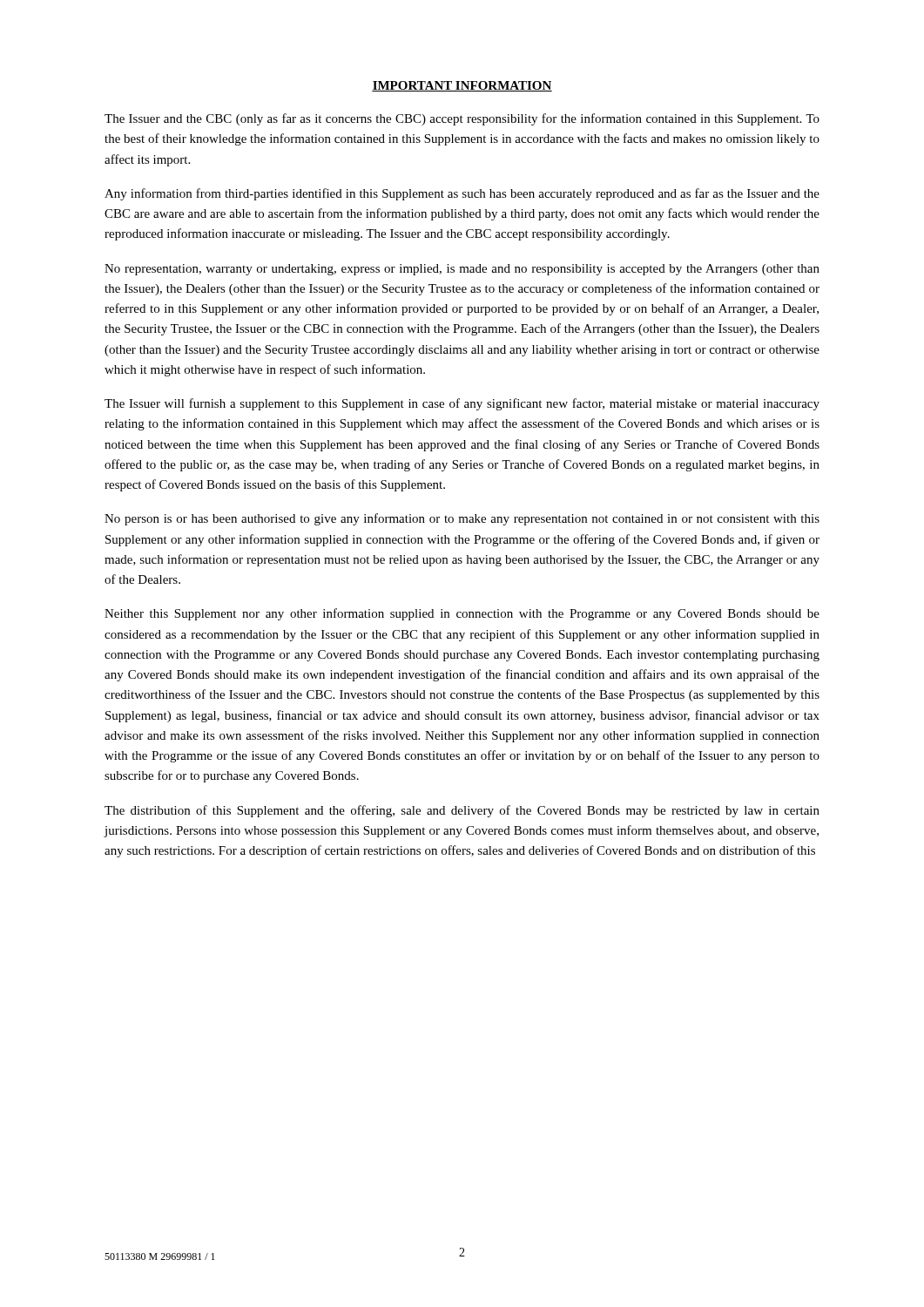Screen dimensions: 1307x924
Task: Locate the block of text that opens with "Neither this Supplement nor any"
Action: pos(462,695)
